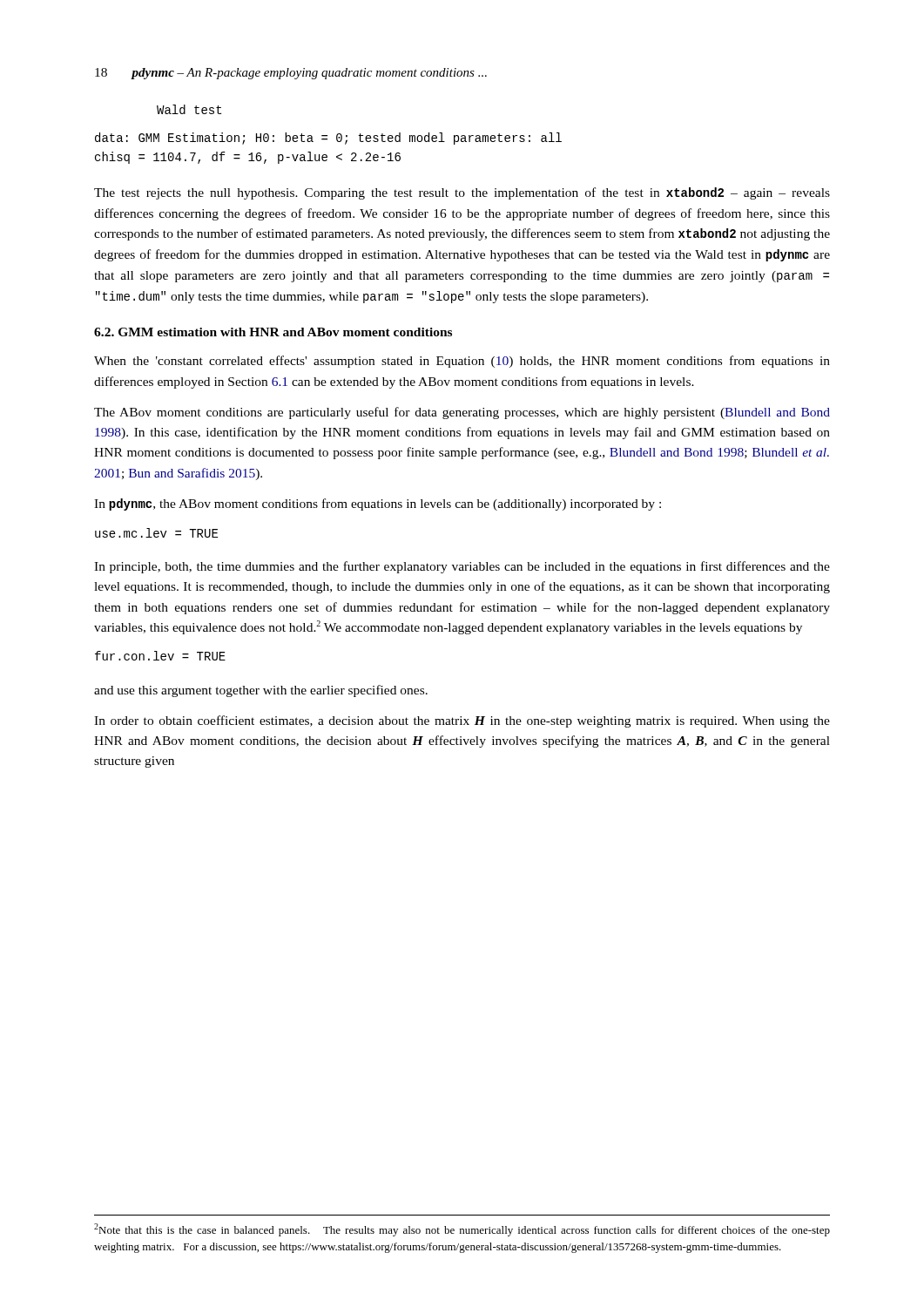Image resolution: width=924 pixels, height=1307 pixels.
Task: Navigate to the passage starting "Wald test"
Action: 190,110
